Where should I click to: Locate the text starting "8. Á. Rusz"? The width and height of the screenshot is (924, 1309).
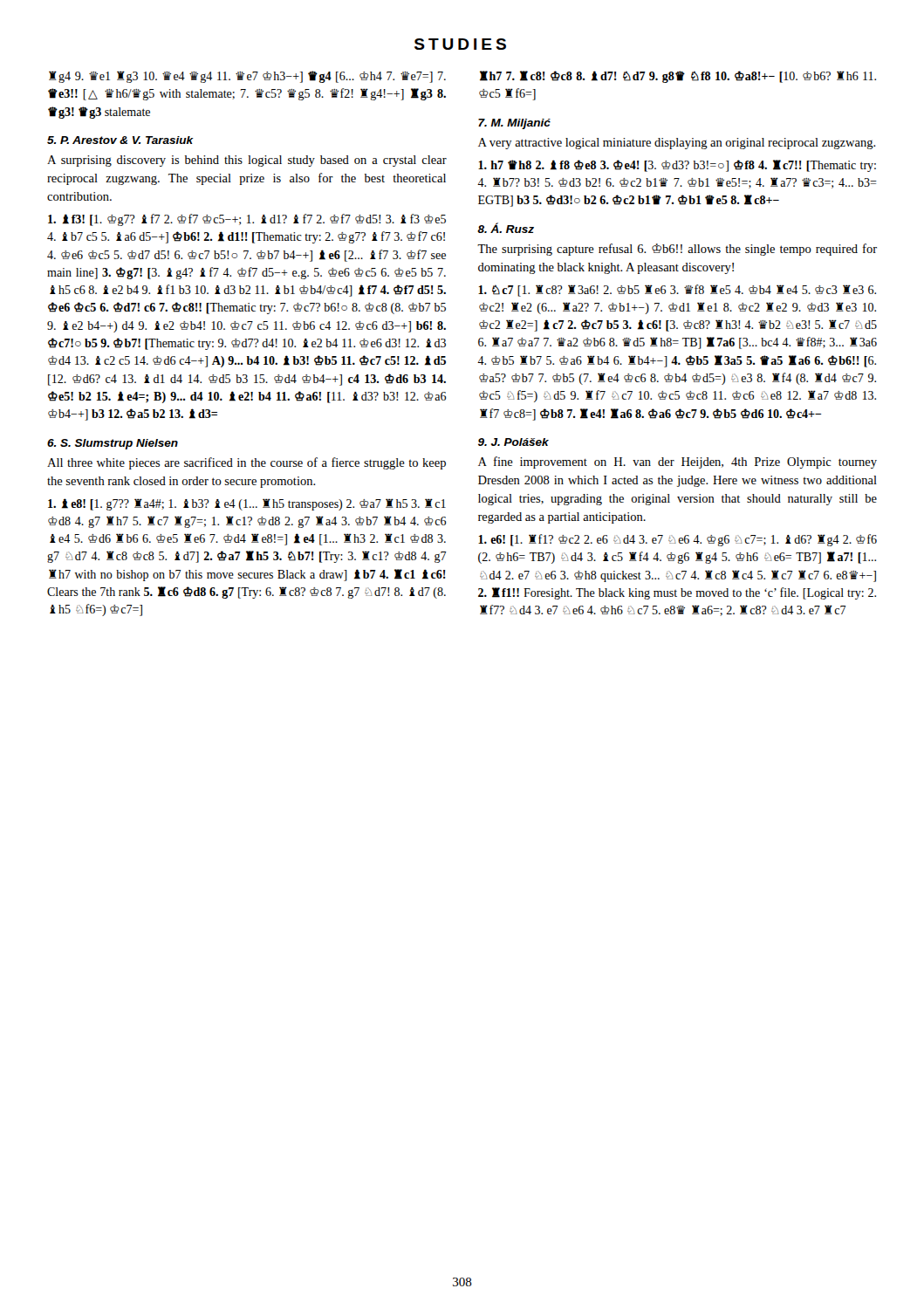pyautogui.click(x=506, y=229)
